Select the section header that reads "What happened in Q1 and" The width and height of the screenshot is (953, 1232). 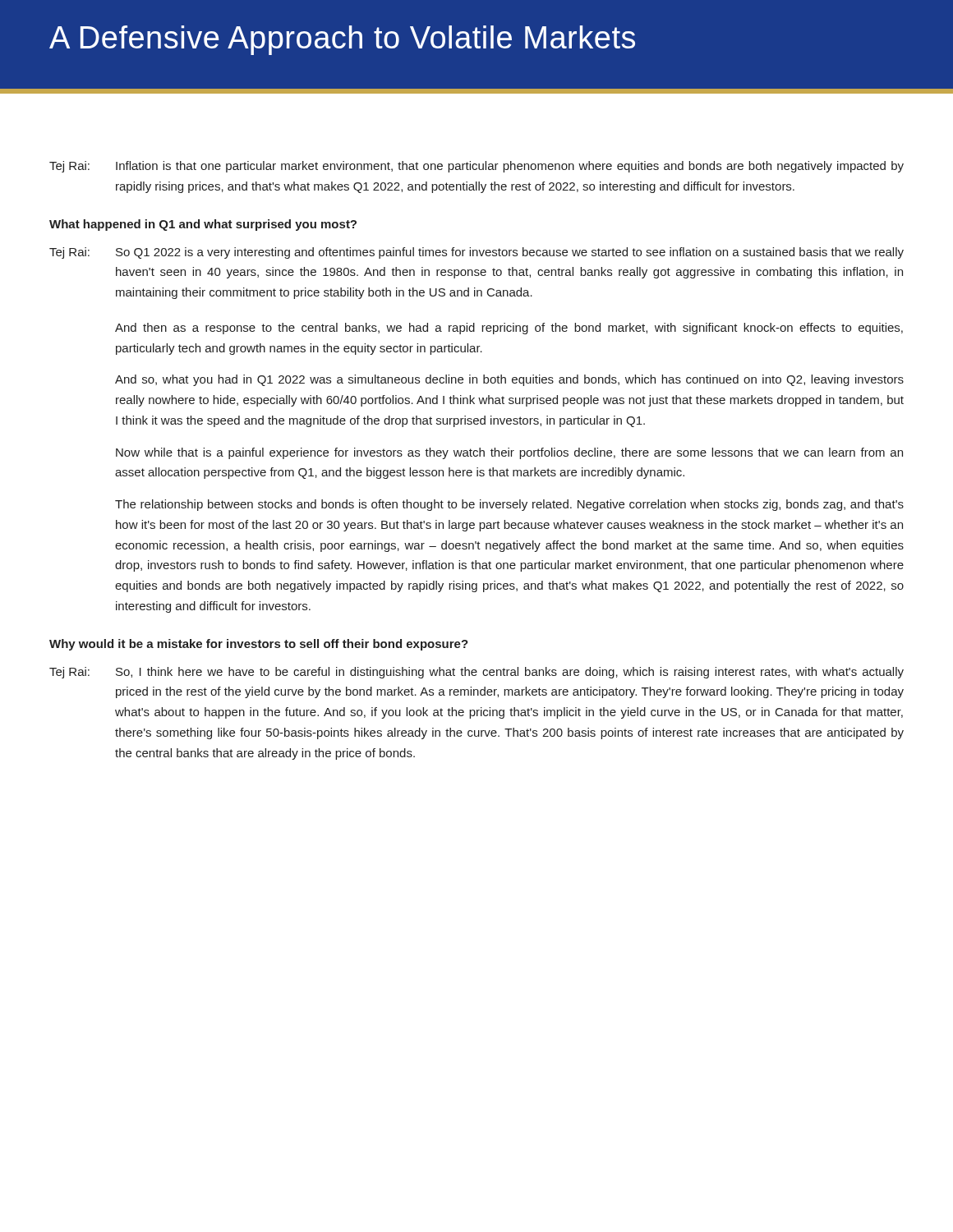pyautogui.click(x=203, y=223)
